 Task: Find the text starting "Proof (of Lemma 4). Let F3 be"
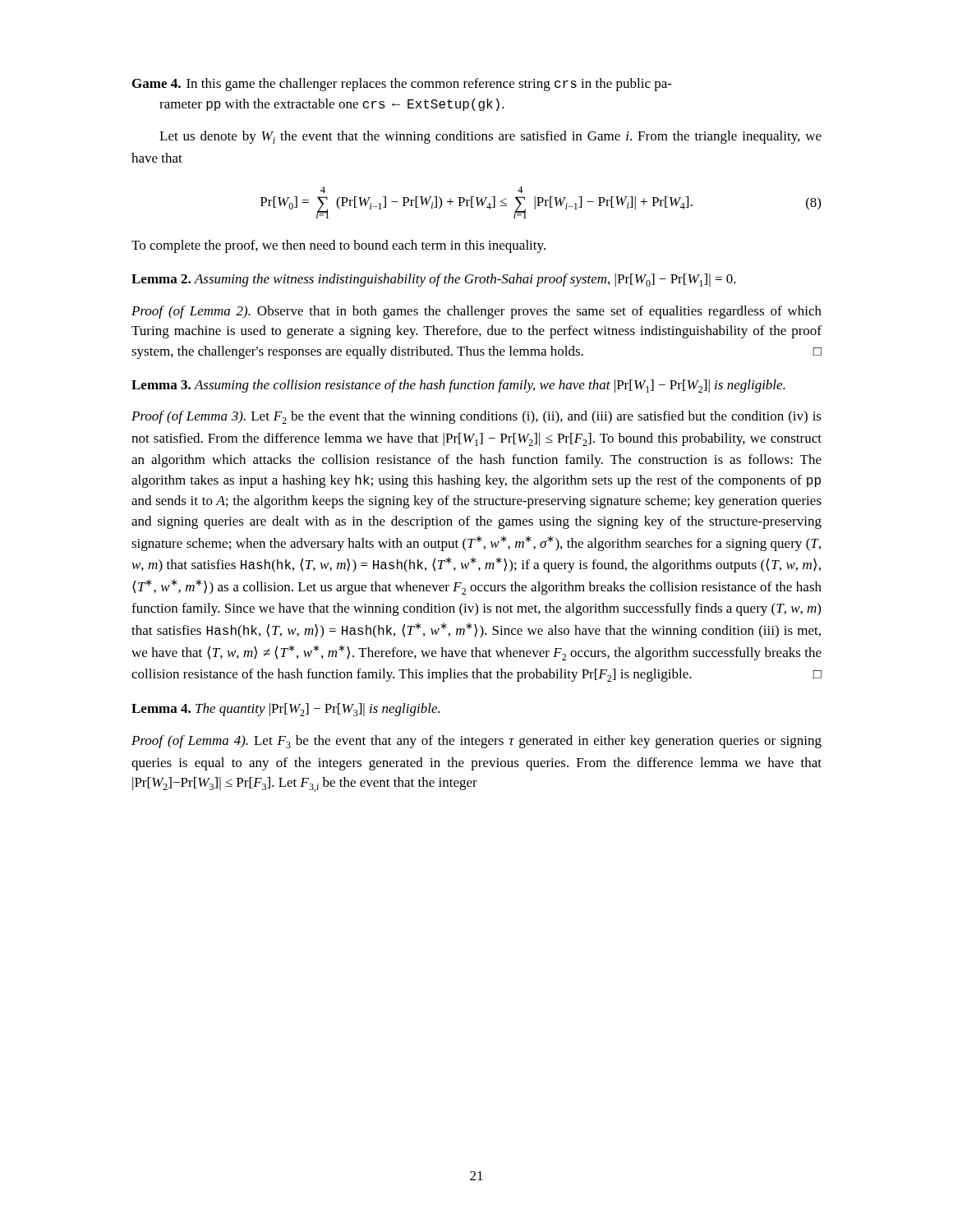pyautogui.click(x=476, y=763)
